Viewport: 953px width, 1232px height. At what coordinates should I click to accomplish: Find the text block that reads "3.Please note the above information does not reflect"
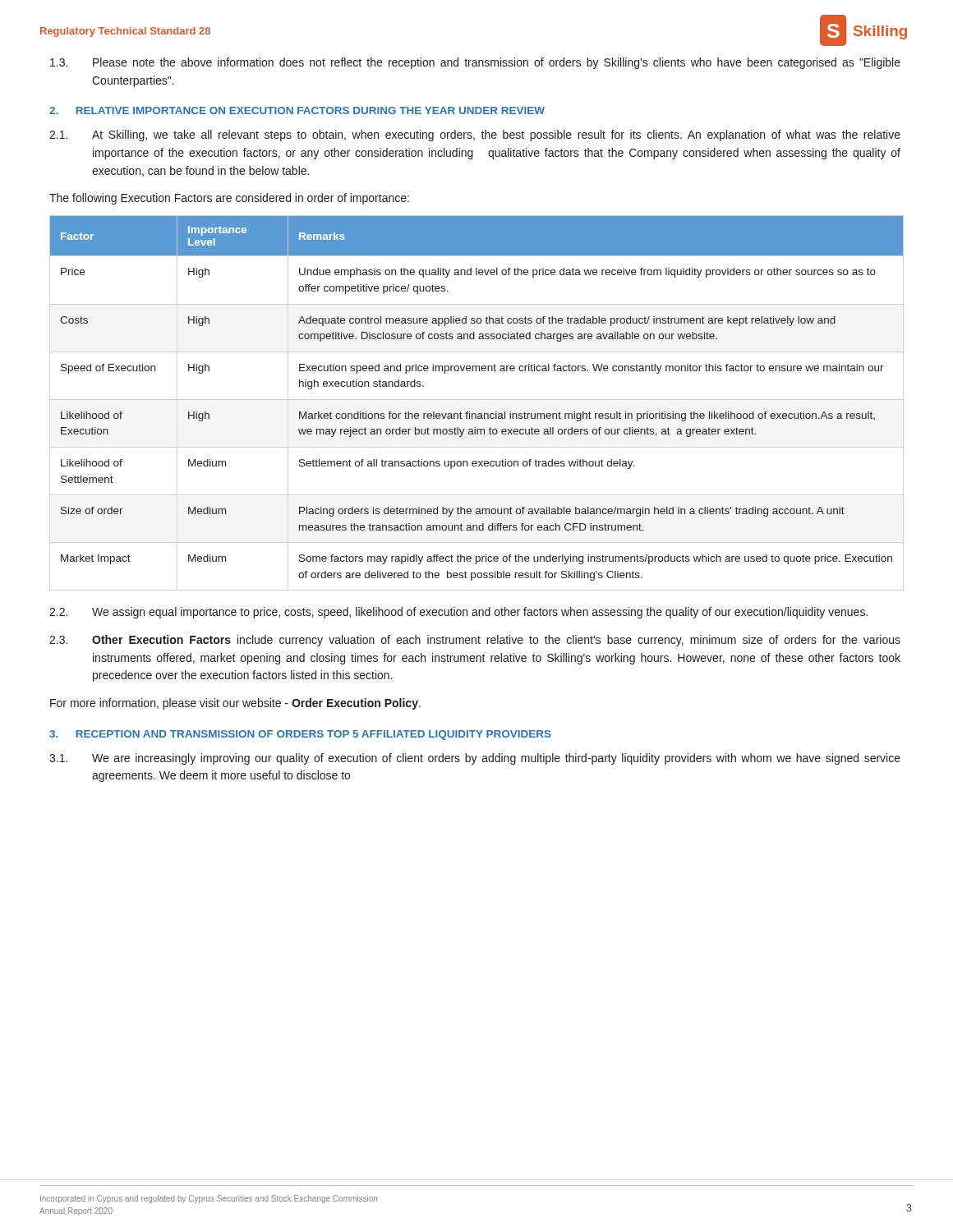pyautogui.click(x=475, y=72)
